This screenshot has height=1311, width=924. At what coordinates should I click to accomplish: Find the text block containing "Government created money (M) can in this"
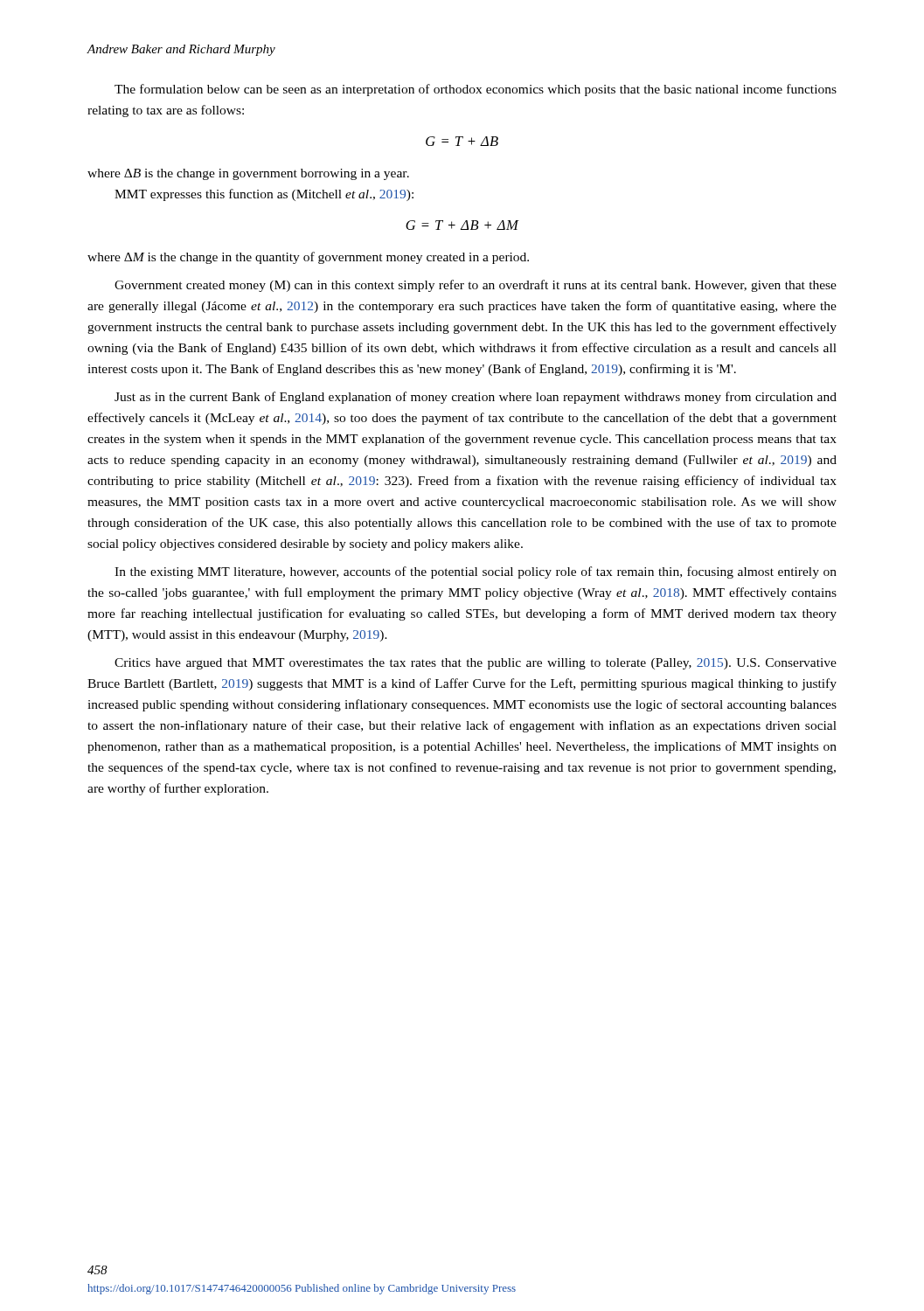(462, 327)
